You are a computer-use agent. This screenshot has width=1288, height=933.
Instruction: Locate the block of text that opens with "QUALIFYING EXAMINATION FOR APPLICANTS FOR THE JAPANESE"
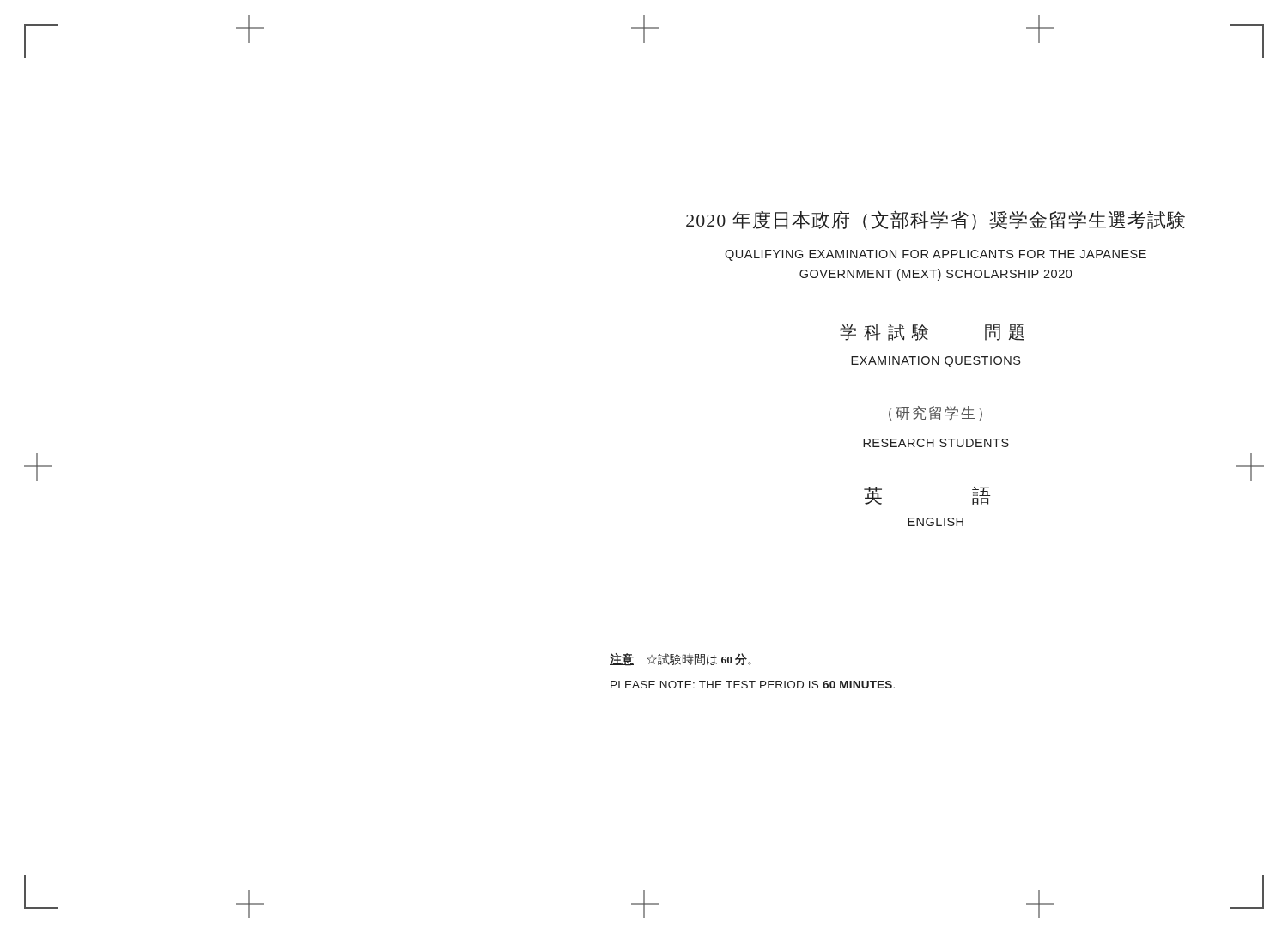tap(936, 264)
